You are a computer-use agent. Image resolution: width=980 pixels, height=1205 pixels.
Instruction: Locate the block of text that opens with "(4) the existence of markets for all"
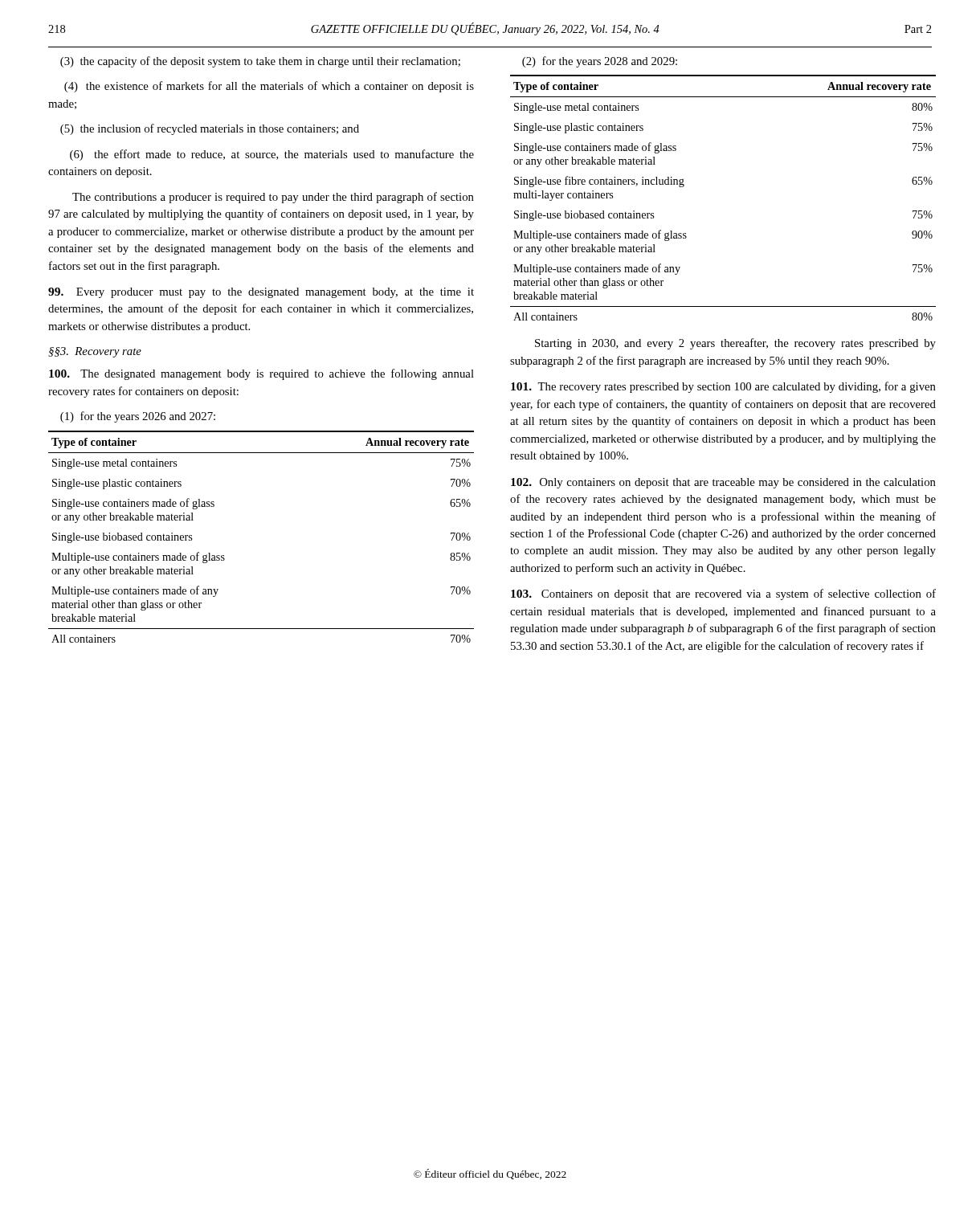tap(261, 95)
